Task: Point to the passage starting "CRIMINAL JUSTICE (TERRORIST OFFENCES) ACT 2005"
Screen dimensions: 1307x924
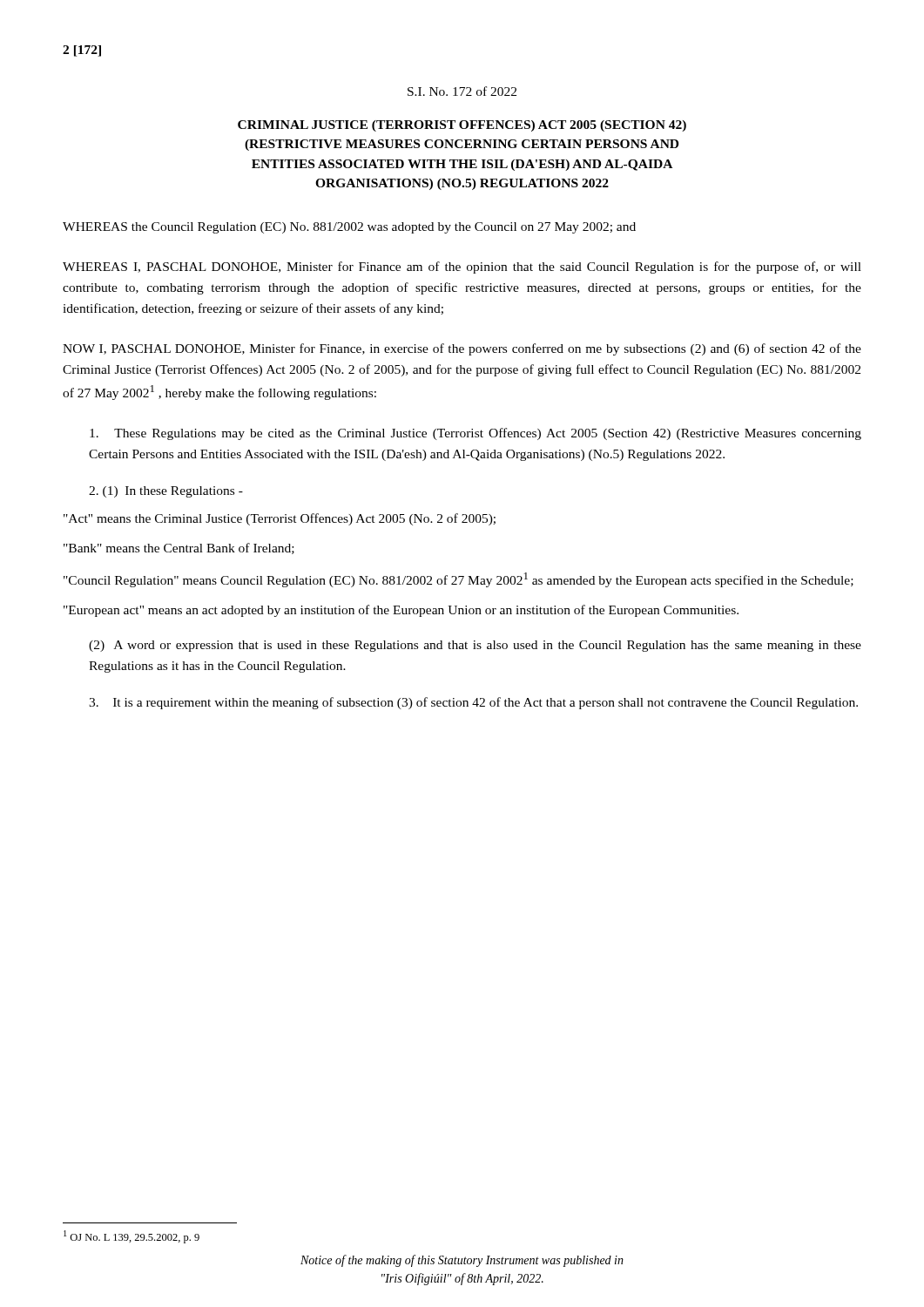Action: 462,154
